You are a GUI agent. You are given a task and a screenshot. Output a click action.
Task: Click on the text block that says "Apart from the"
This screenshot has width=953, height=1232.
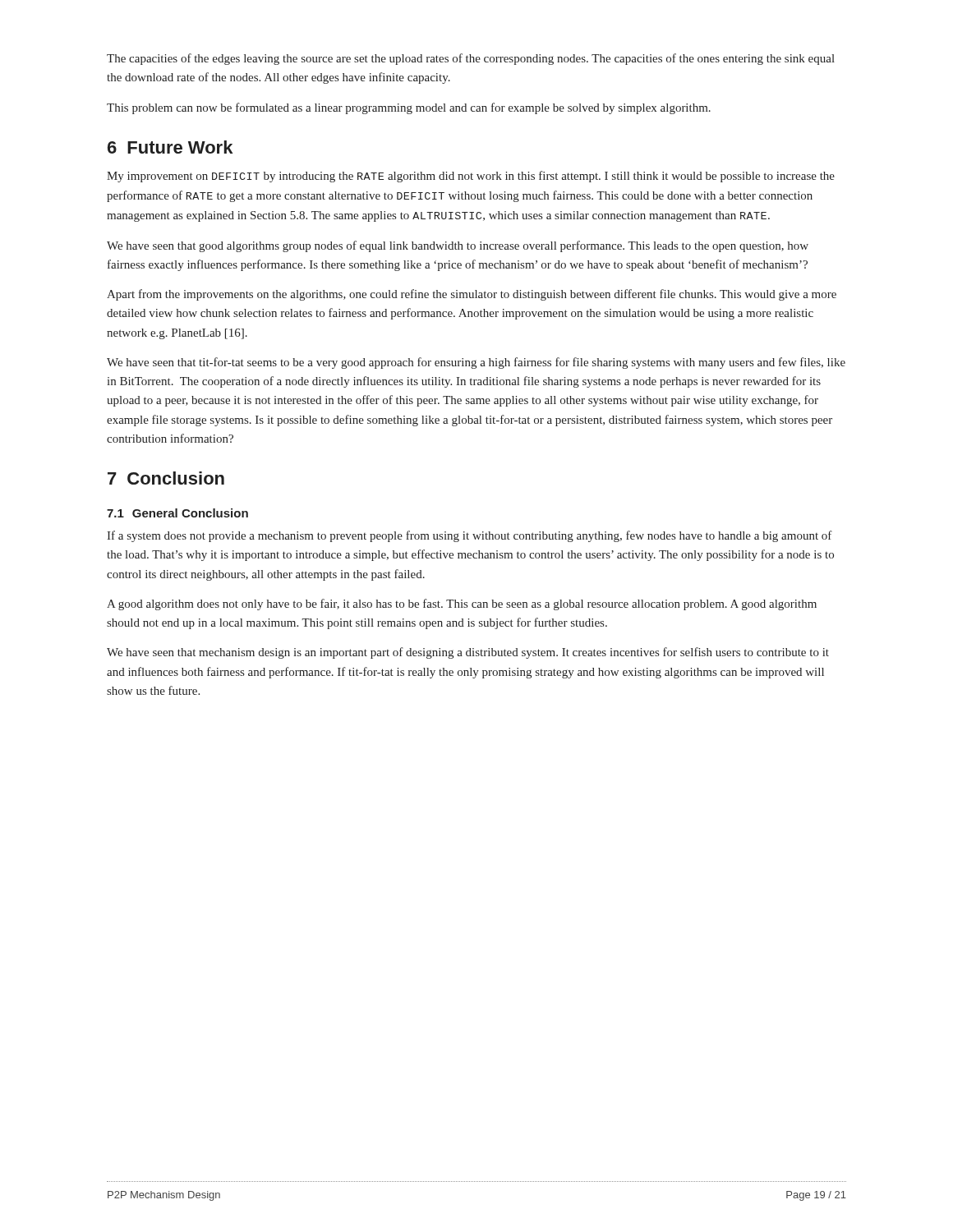click(x=476, y=314)
